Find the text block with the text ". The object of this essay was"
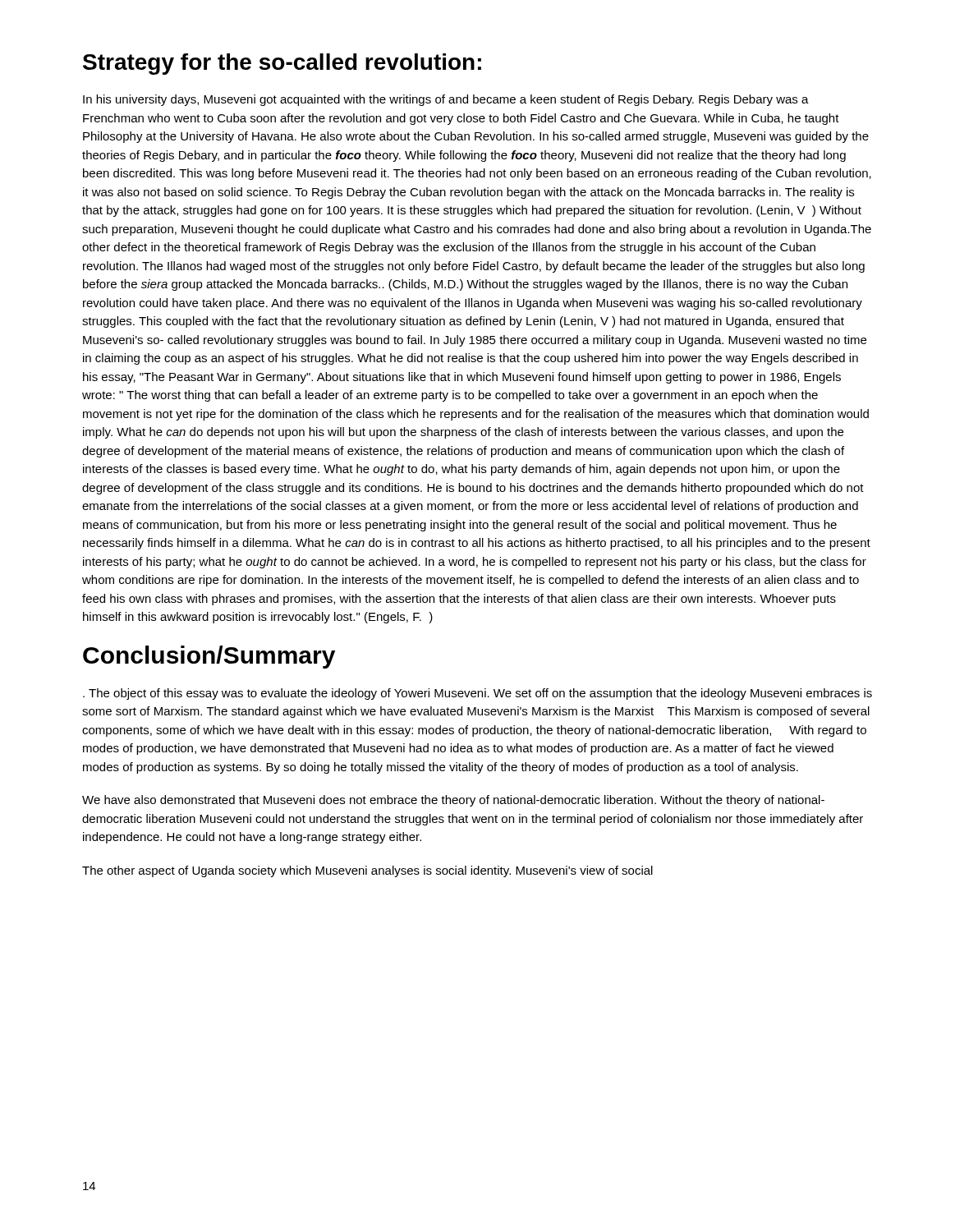This screenshot has width=955, height=1232. (x=477, y=729)
